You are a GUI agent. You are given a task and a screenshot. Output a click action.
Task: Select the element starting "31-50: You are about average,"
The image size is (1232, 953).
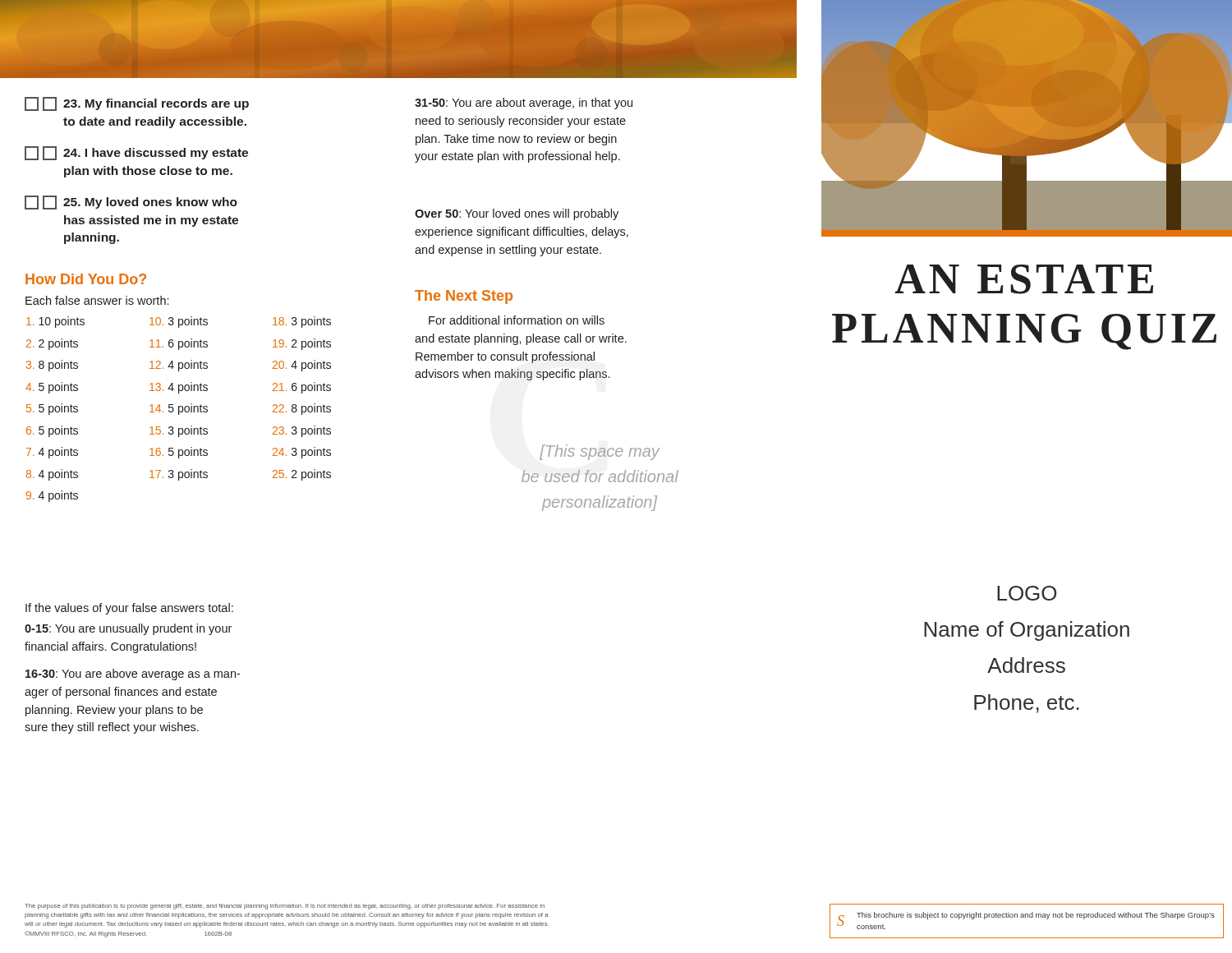click(x=524, y=130)
